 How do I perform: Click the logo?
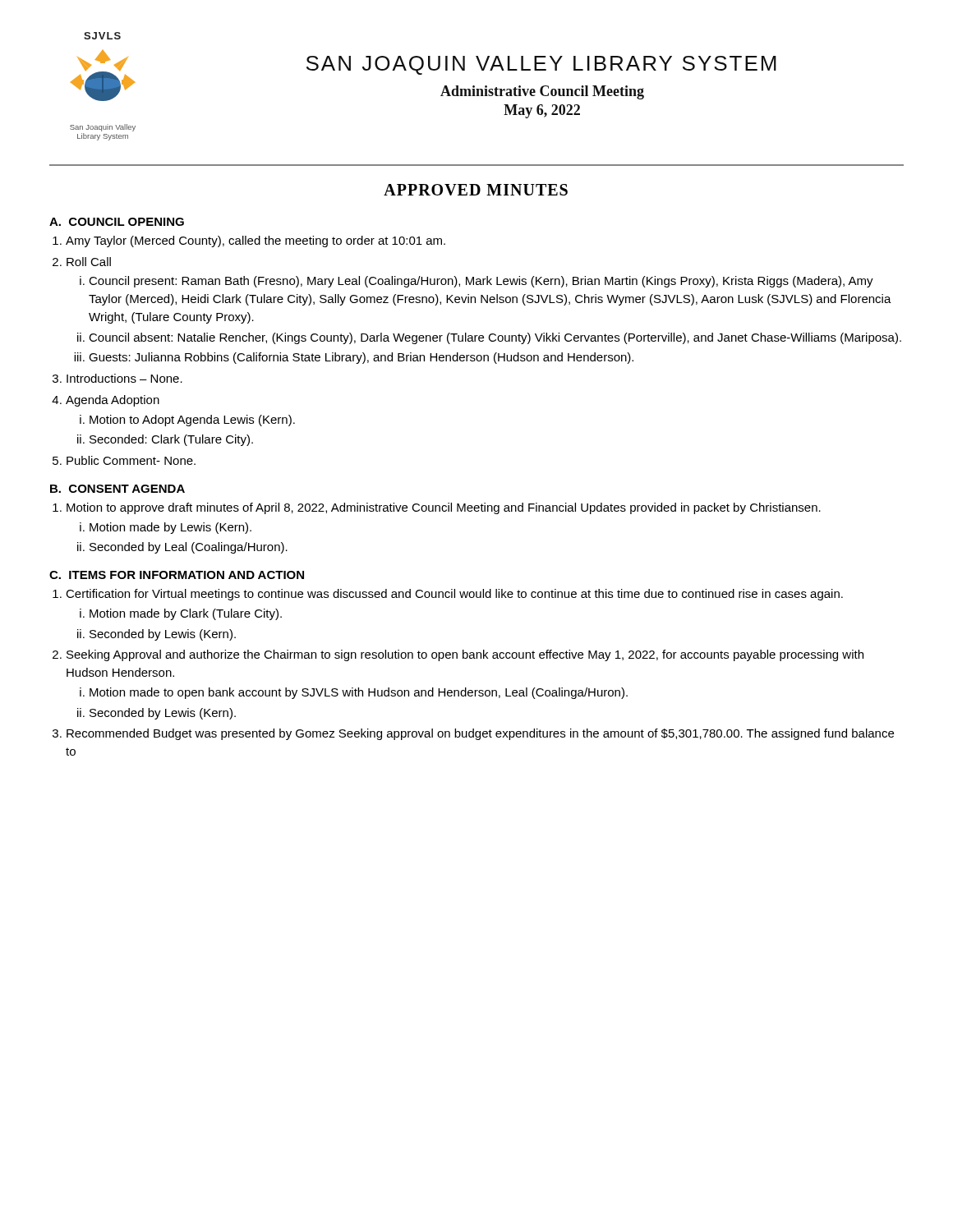(103, 85)
